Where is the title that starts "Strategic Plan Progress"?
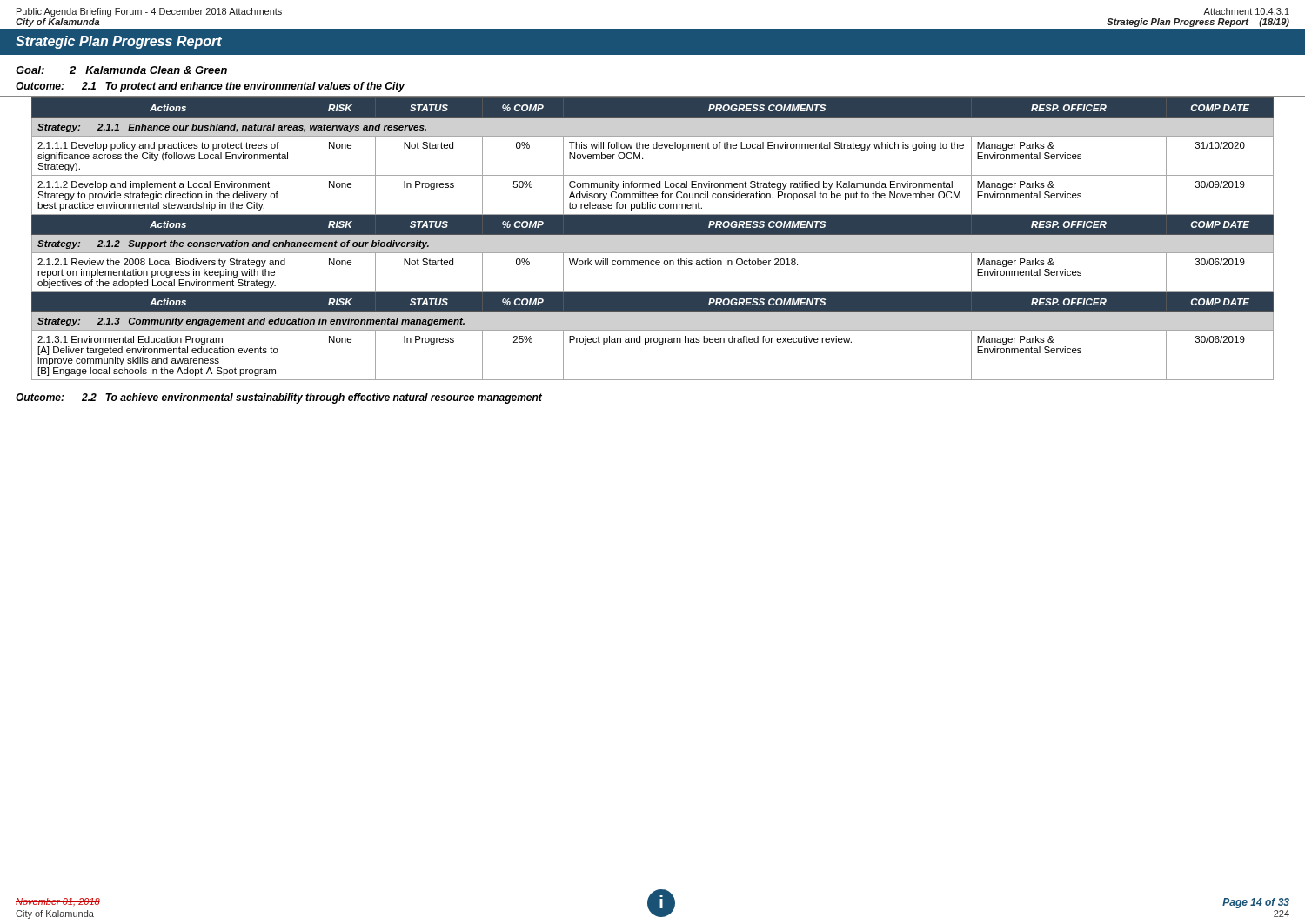Screen dimensions: 924x1305 tap(119, 41)
